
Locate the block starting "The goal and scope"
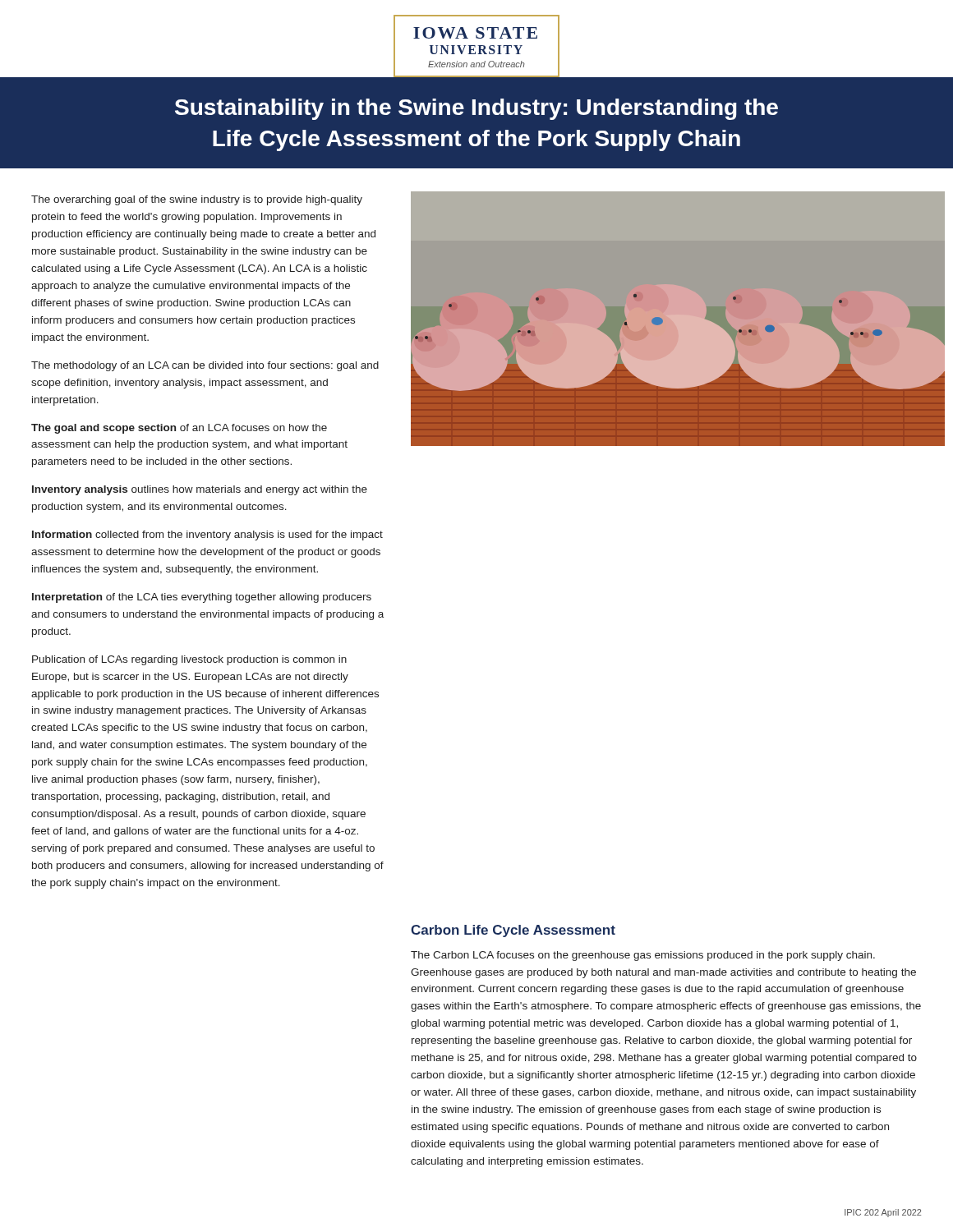point(189,444)
